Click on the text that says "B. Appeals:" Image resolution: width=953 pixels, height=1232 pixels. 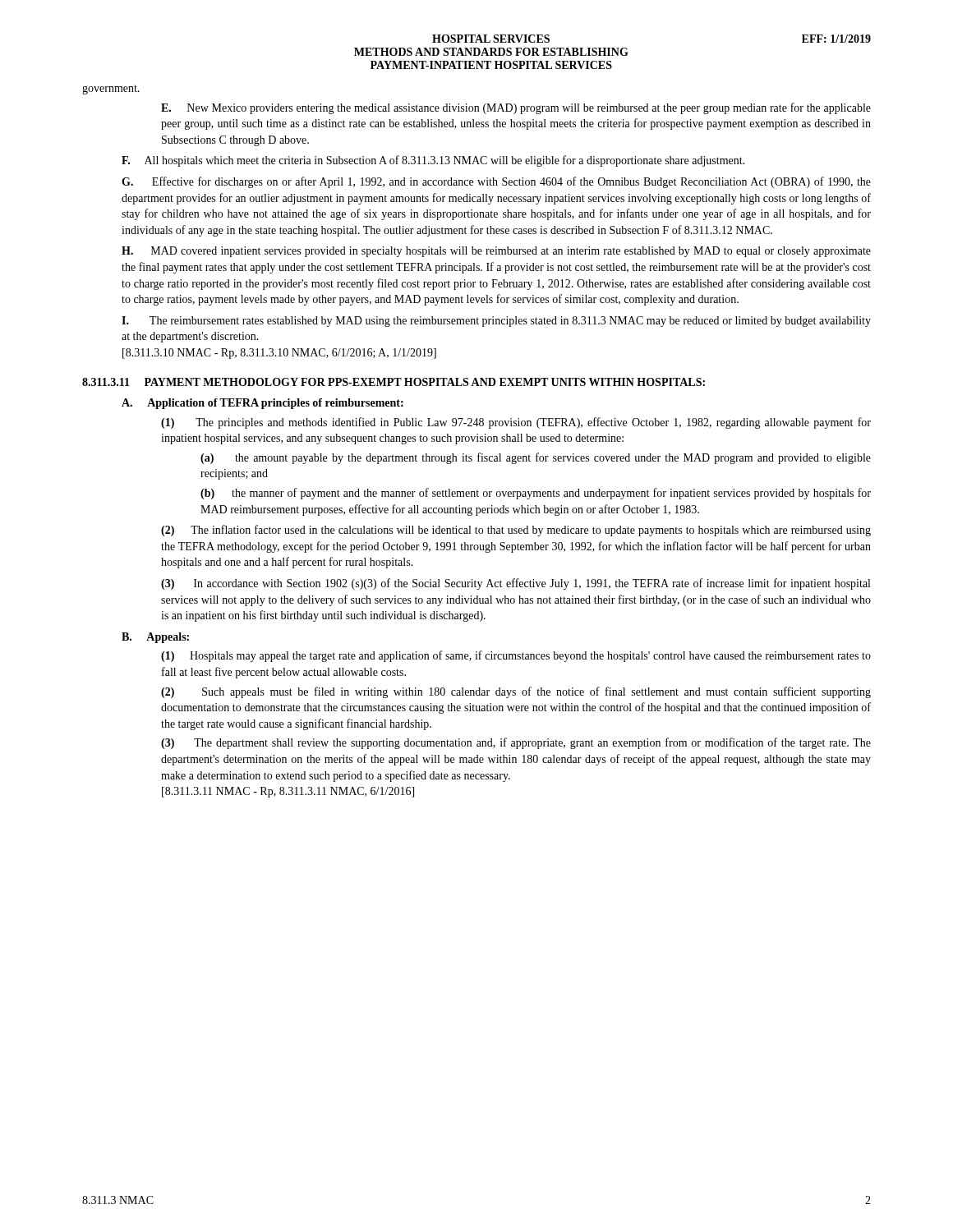pyautogui.click(x=155, y=638)
